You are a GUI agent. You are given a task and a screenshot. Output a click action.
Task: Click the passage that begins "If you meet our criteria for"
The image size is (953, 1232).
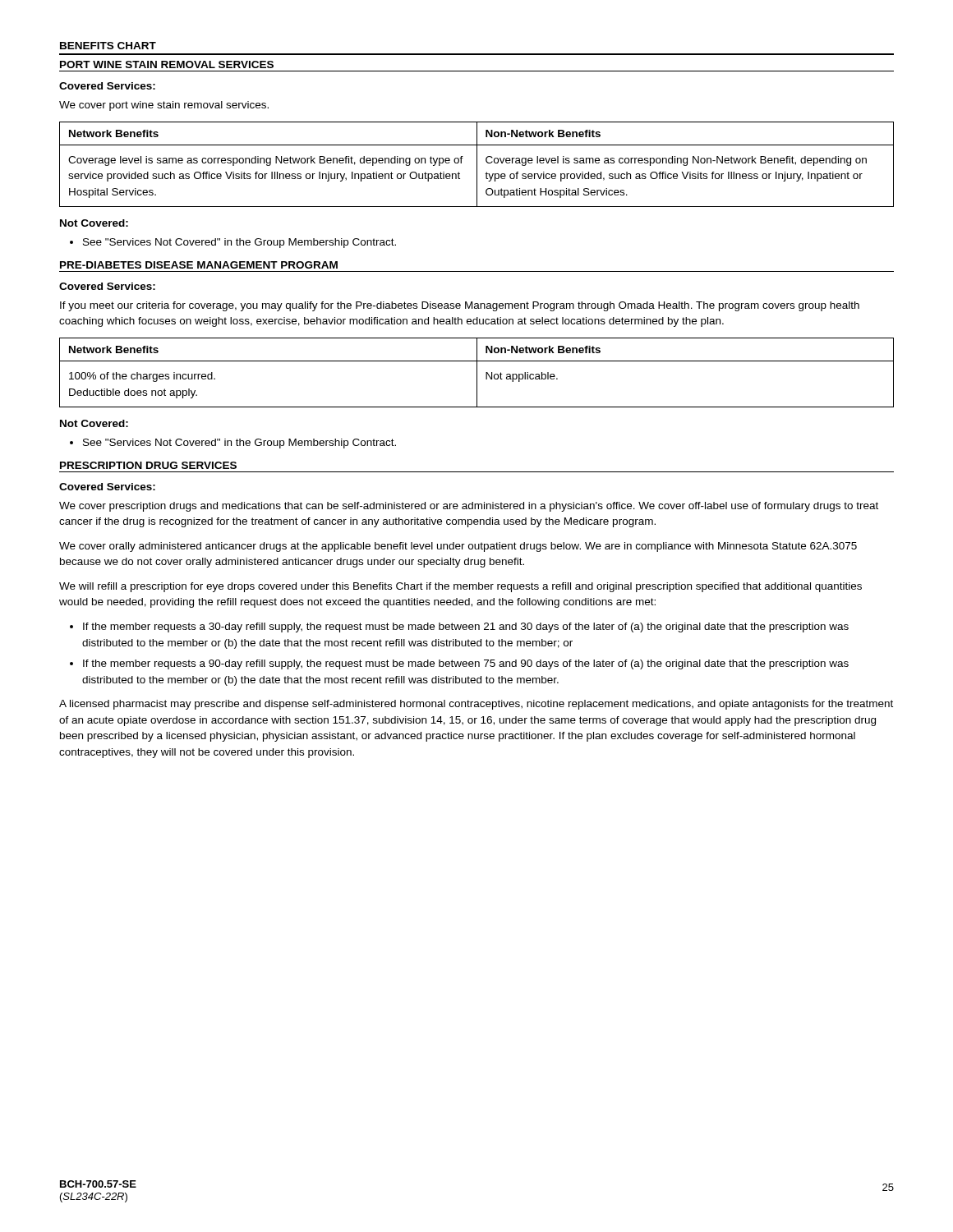(x=476, y=313)
